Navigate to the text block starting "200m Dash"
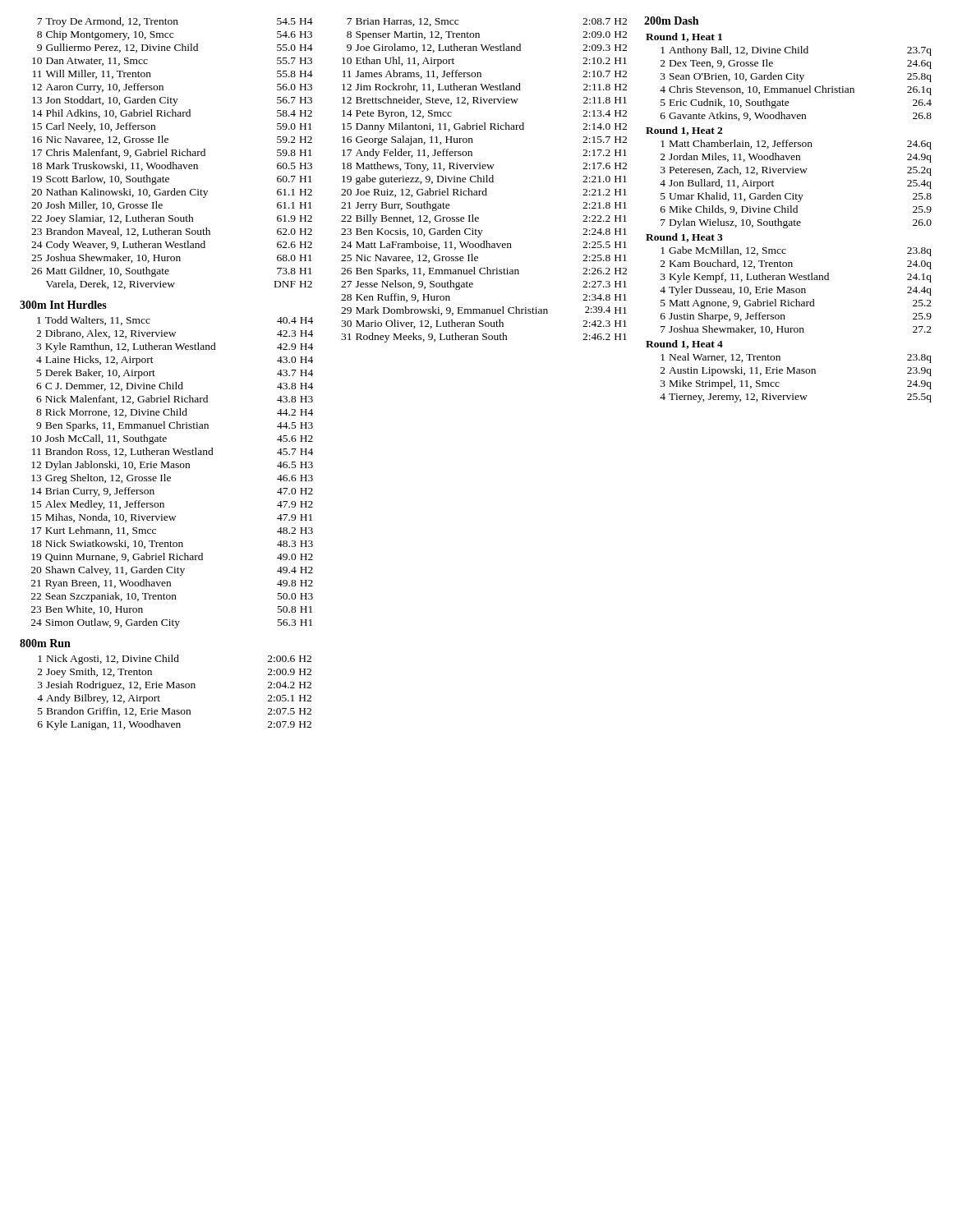The height and width of the screenshot is (1232, 953). pos(671,21)
